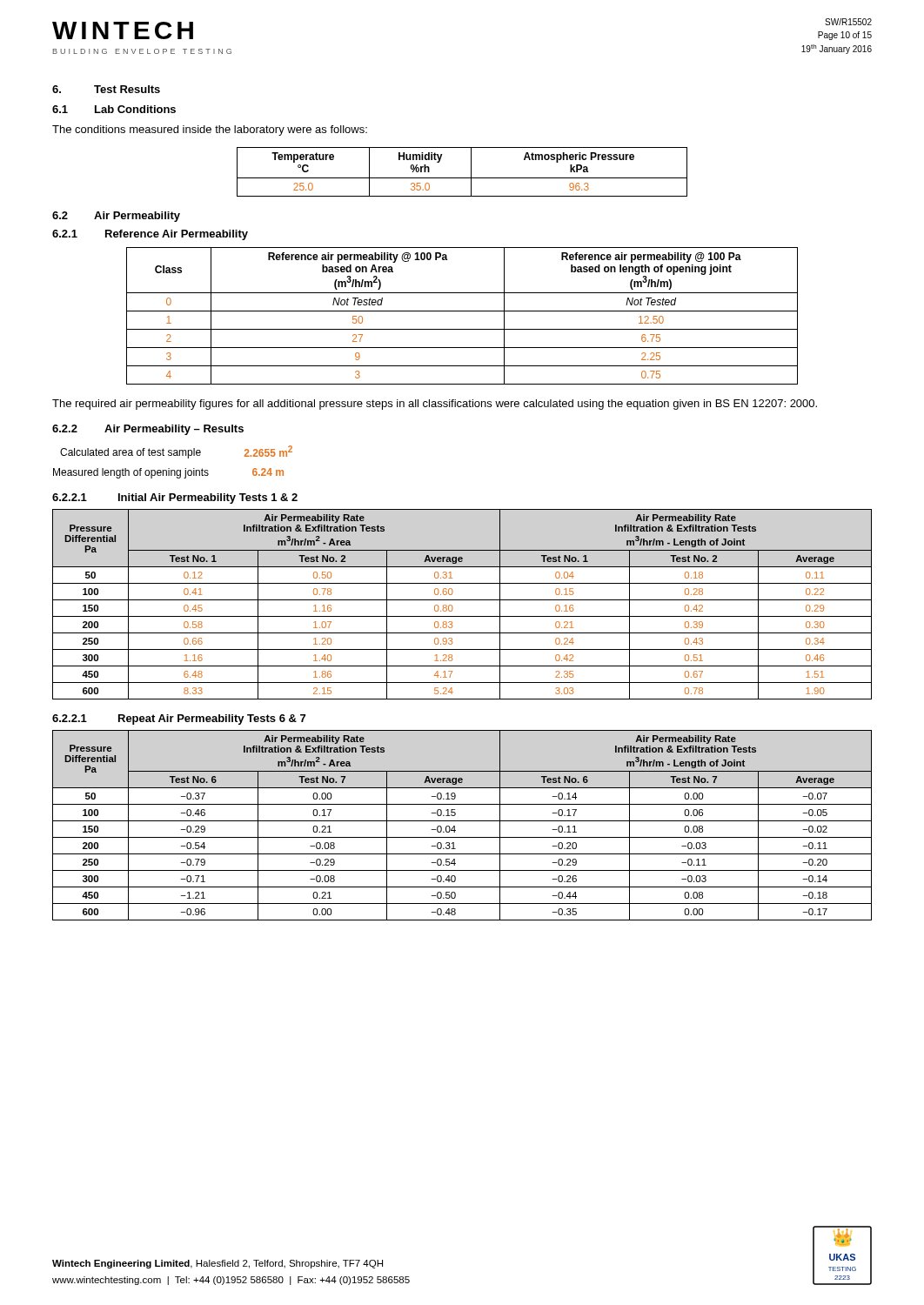Image resolution: width=924 pixels, height=1305 pixels.
Task: Find the section header on this page that starts "6.2.2.1Repeat Air Permeability"
Action: (179, 718)
